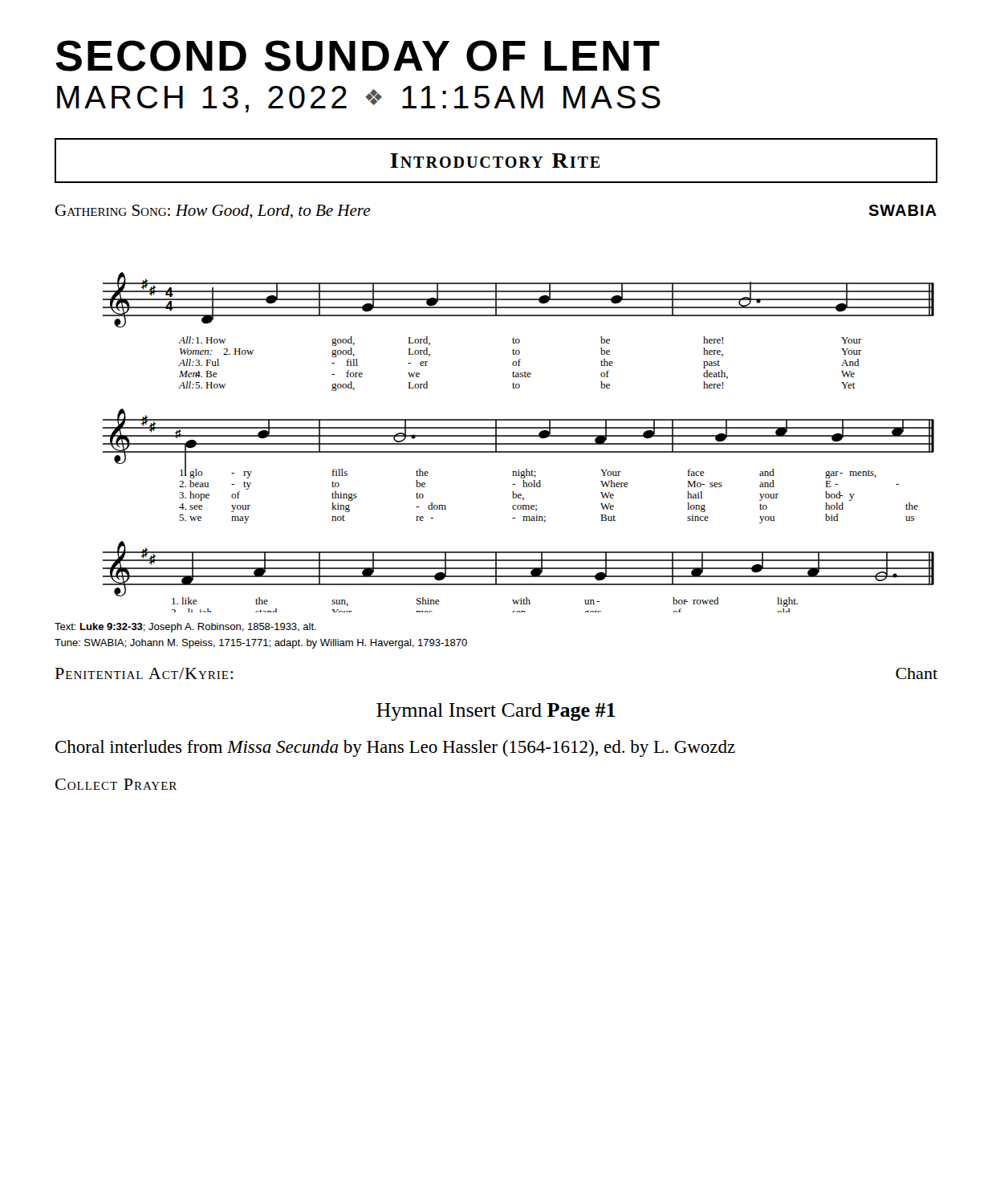Locate the text with the text "Collect Prayer"
Viewport: 992px width, 1204px height.
(x=116, y=784)
